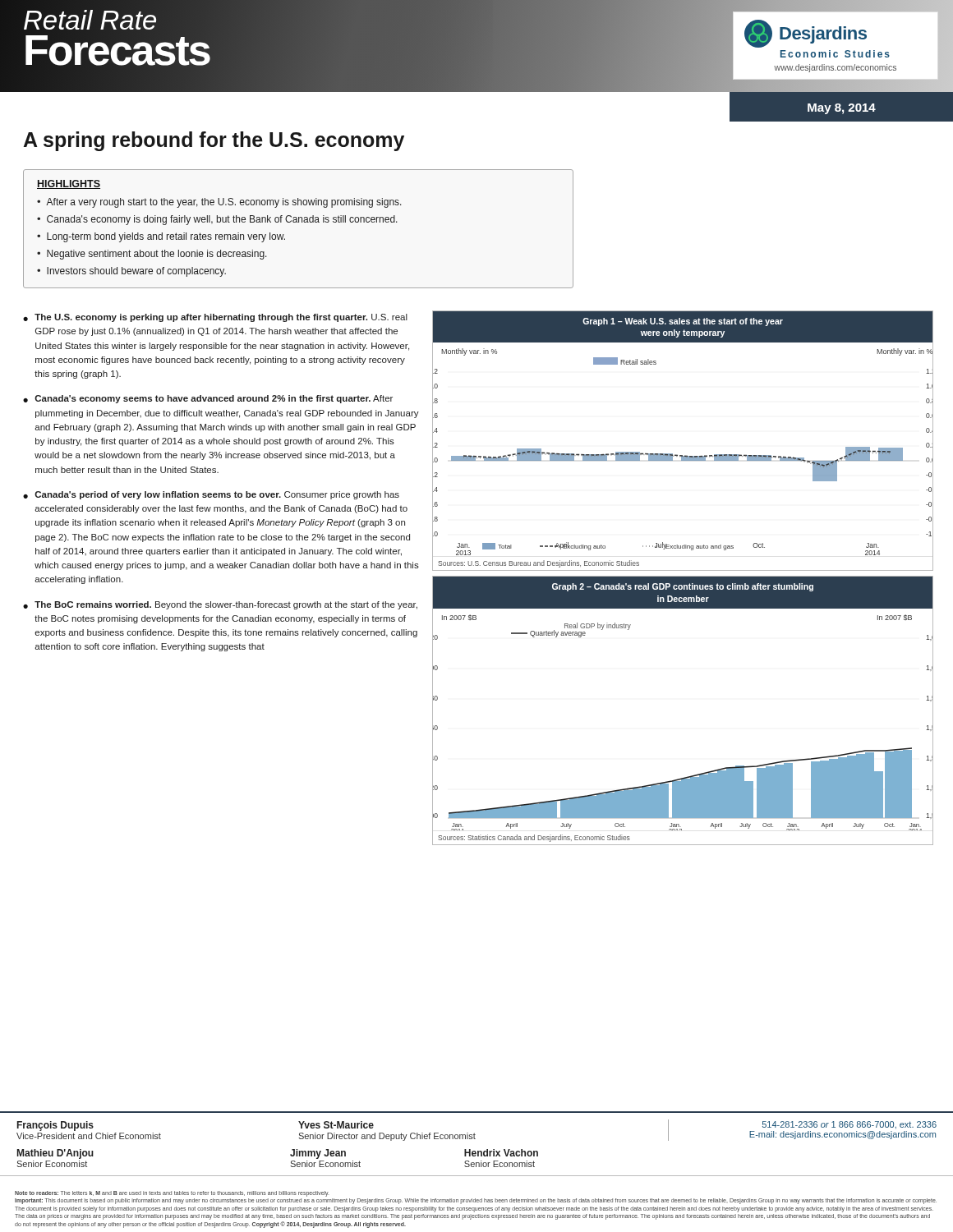Click the section header
Screen dimensions: 1232x953
click(69, 184)
